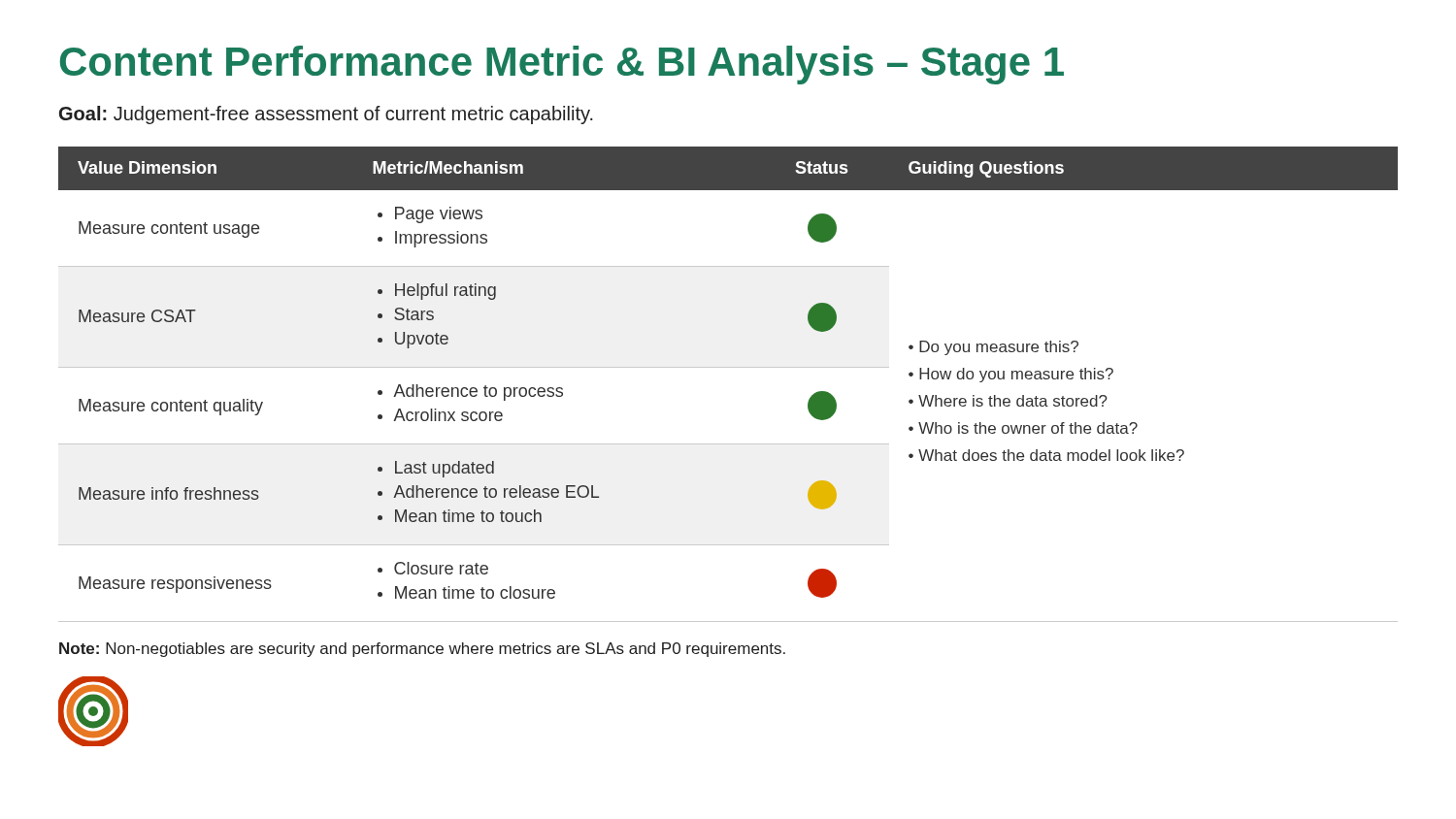Point to the block beginning "Goal: Judgement-free assessment of"
1456x819 pixels.
coord(326,114)
